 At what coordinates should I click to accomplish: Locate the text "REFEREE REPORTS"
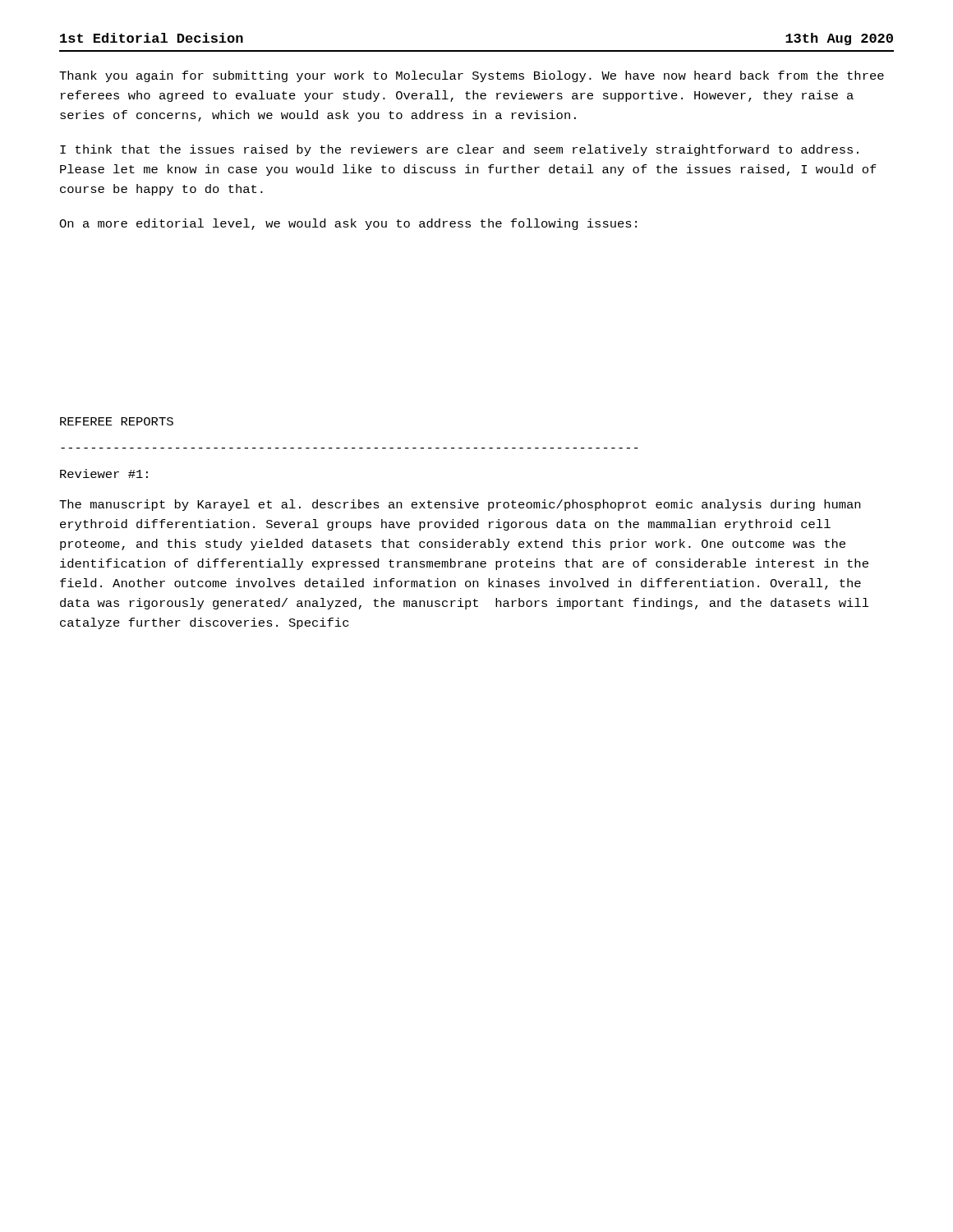pos(117,422)
